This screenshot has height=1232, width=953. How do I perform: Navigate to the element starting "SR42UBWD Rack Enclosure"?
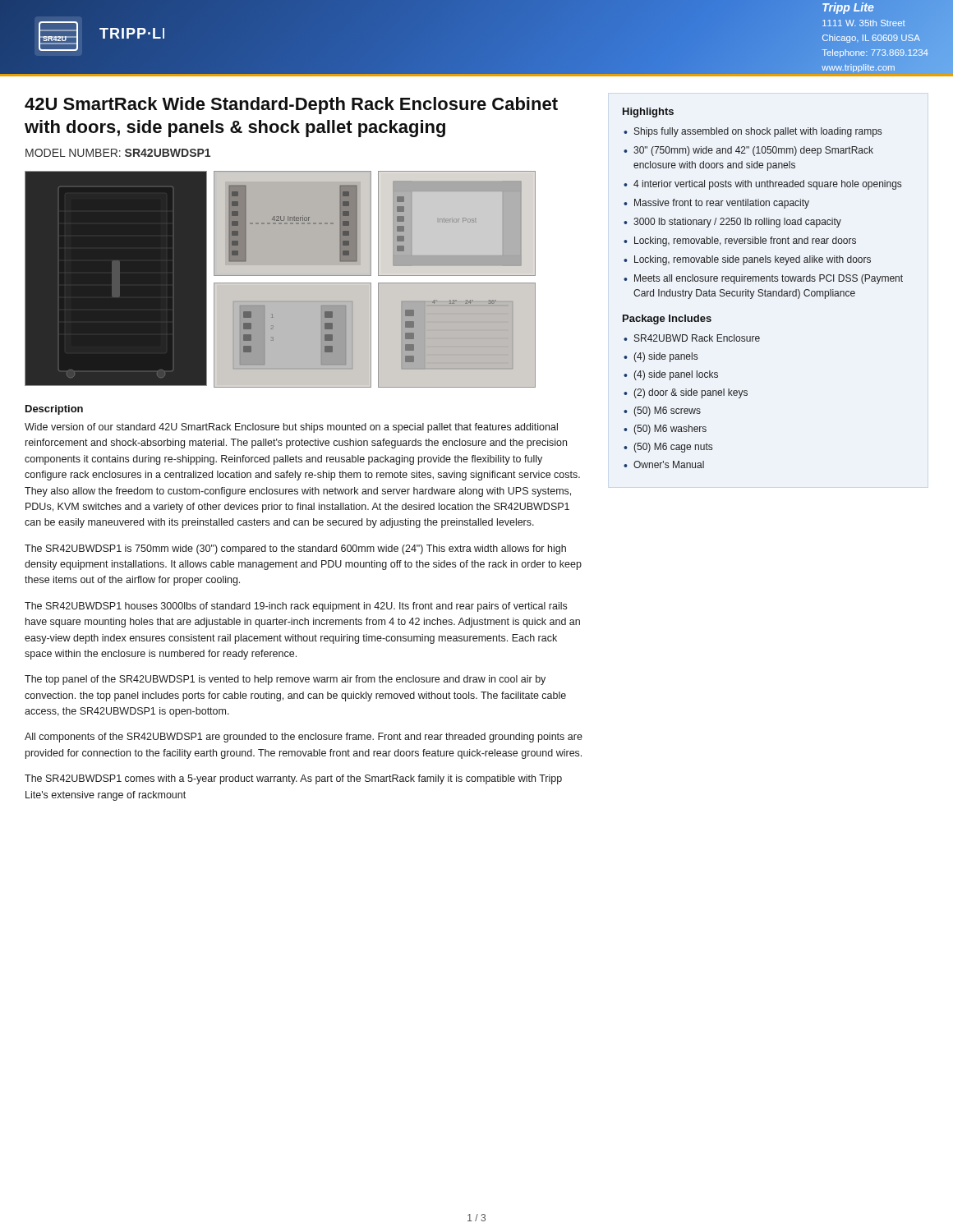(x=697, y=338)
